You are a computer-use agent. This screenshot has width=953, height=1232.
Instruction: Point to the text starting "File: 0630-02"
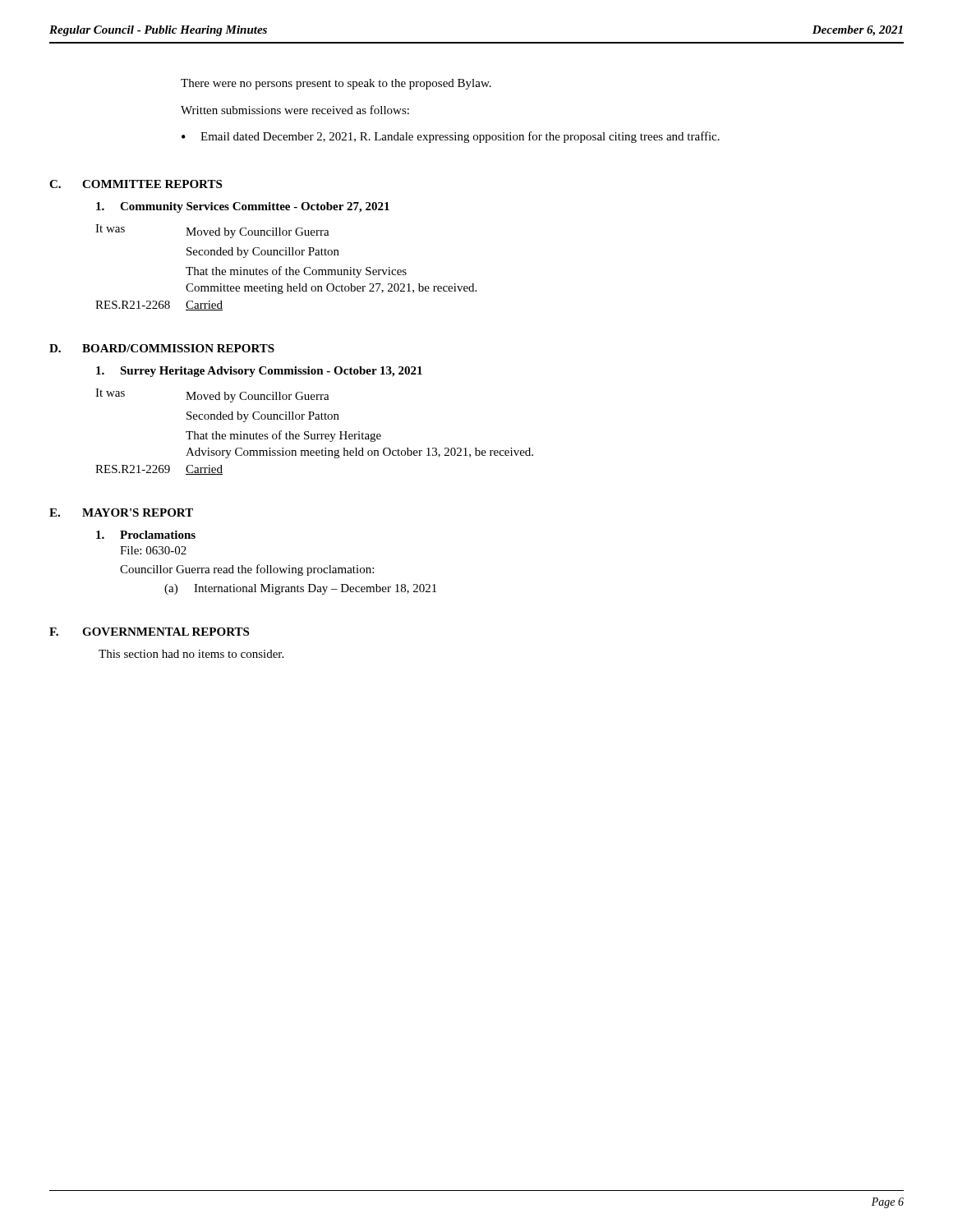pos(153,550)
